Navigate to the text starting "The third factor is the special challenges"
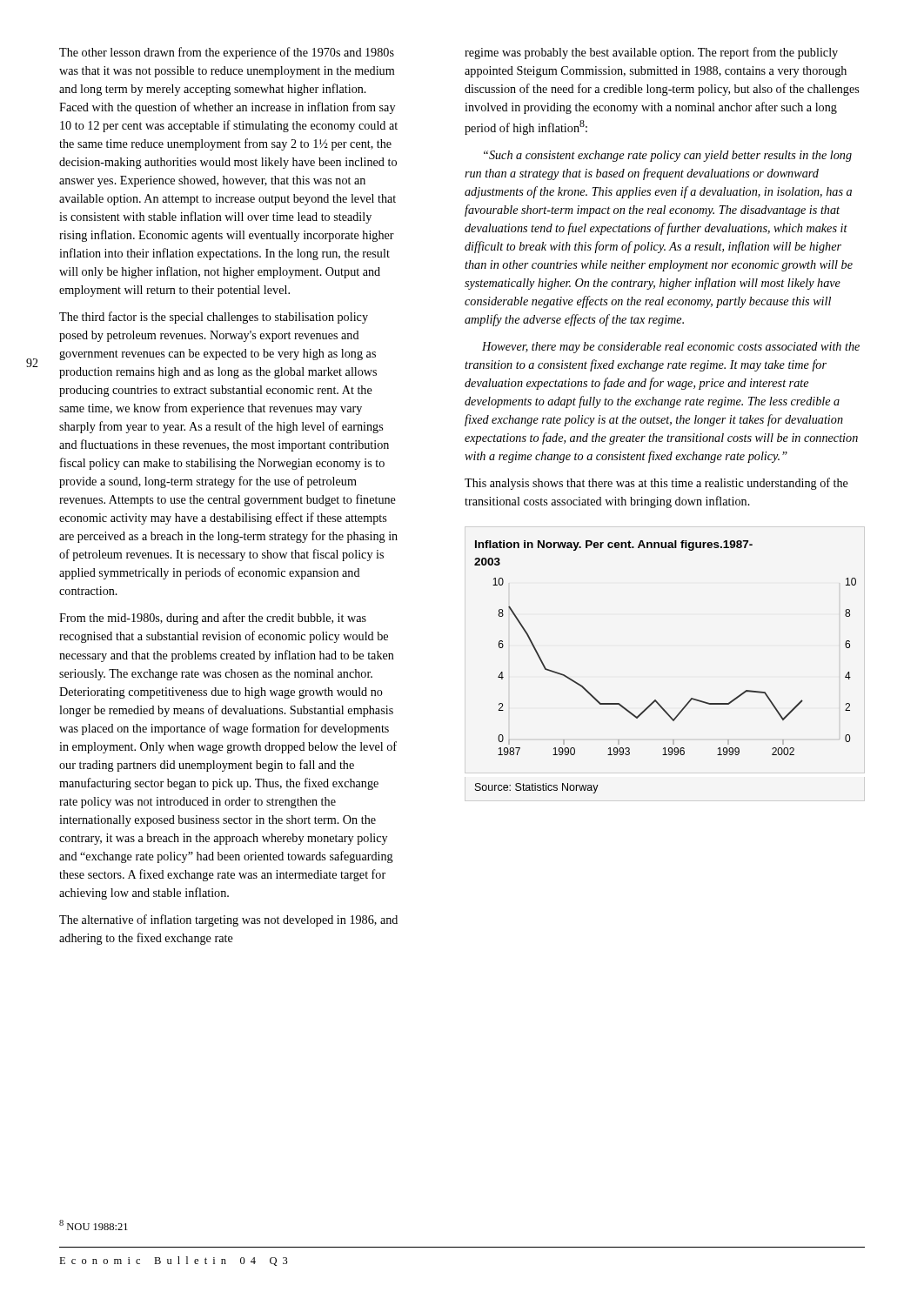This screenshot has width=924, height=1305. pyautogui.click(x=229, y=454)
